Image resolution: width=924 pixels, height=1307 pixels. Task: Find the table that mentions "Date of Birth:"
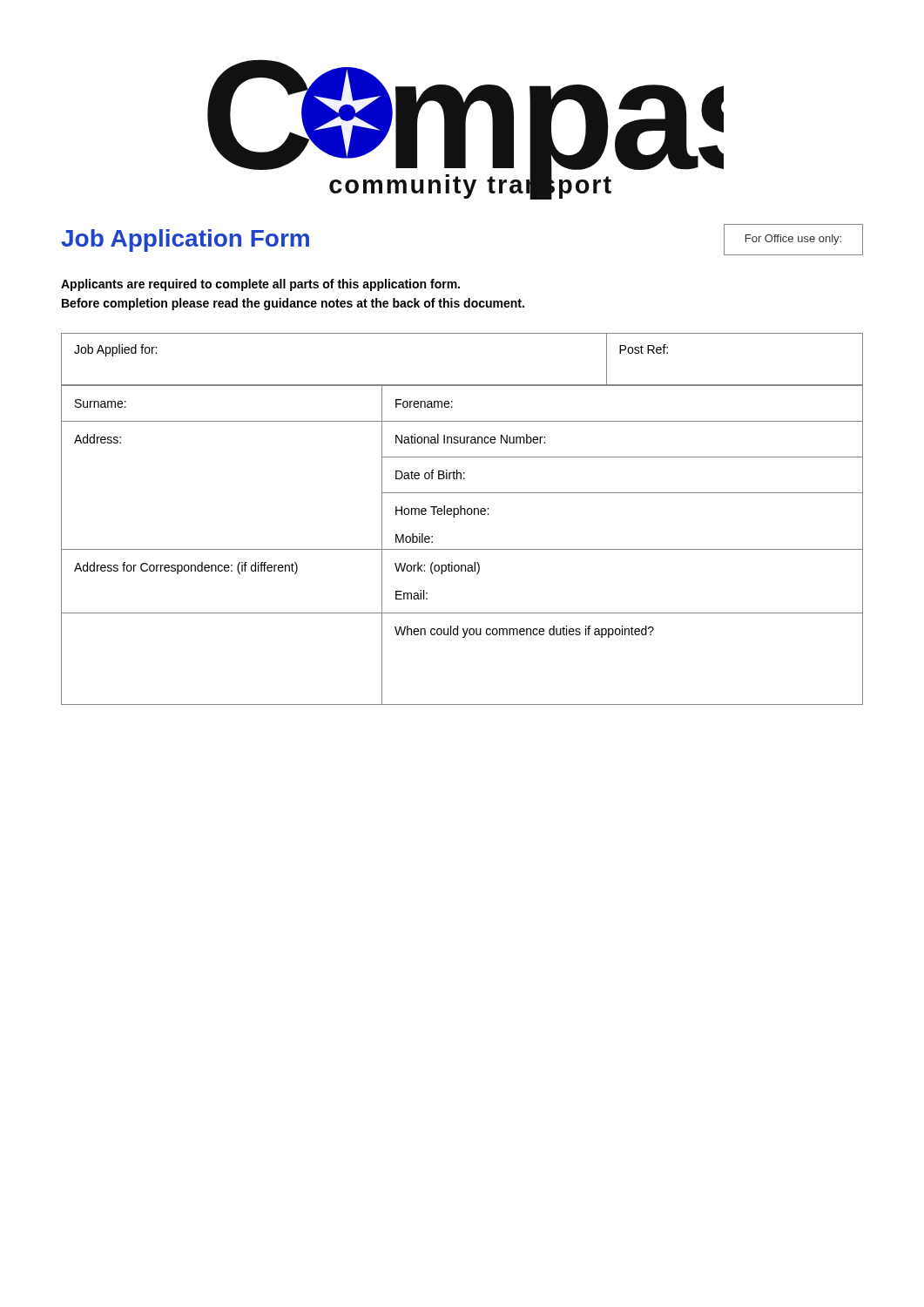(462, 545)
